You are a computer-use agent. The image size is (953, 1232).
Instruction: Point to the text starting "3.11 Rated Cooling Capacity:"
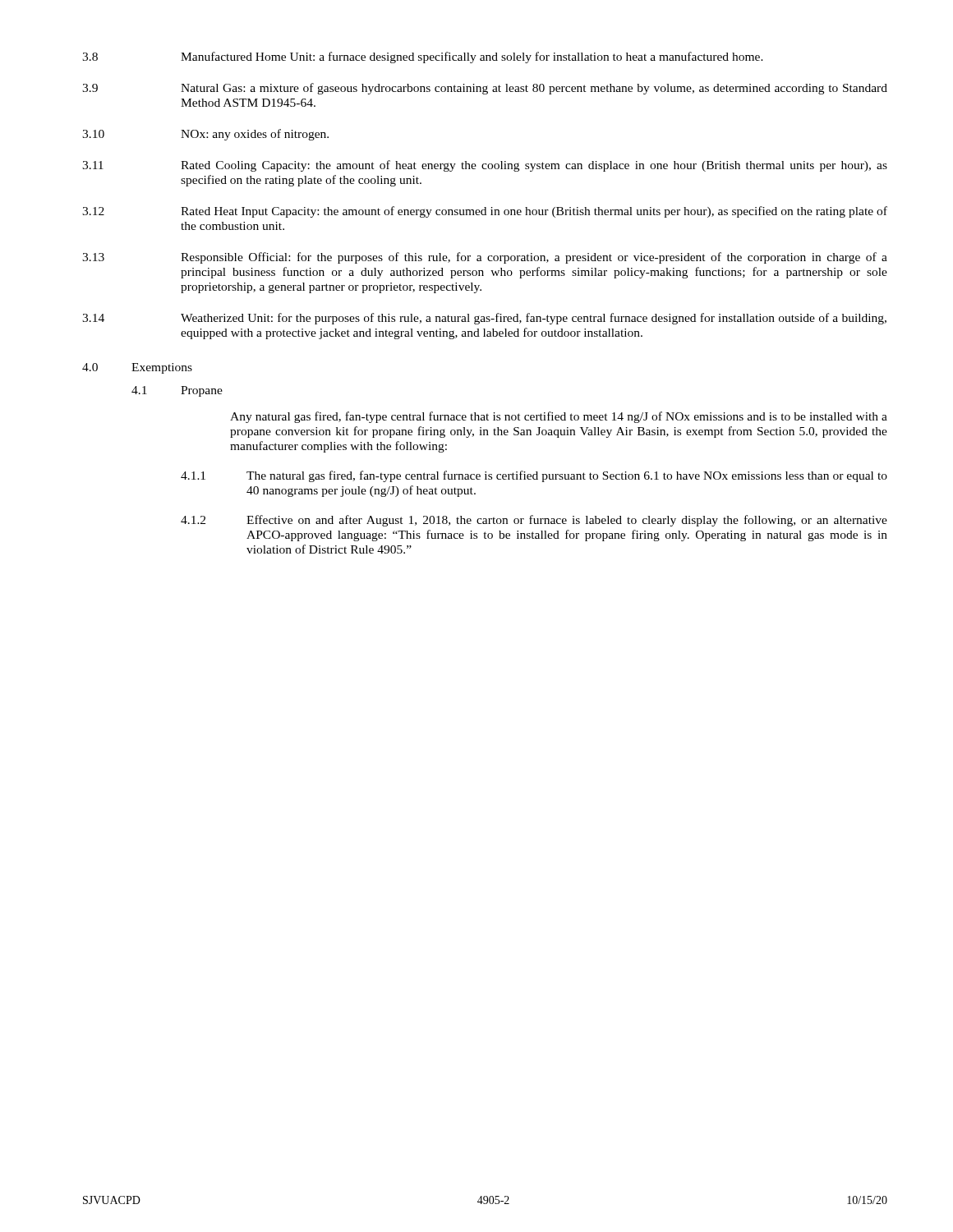485,172
